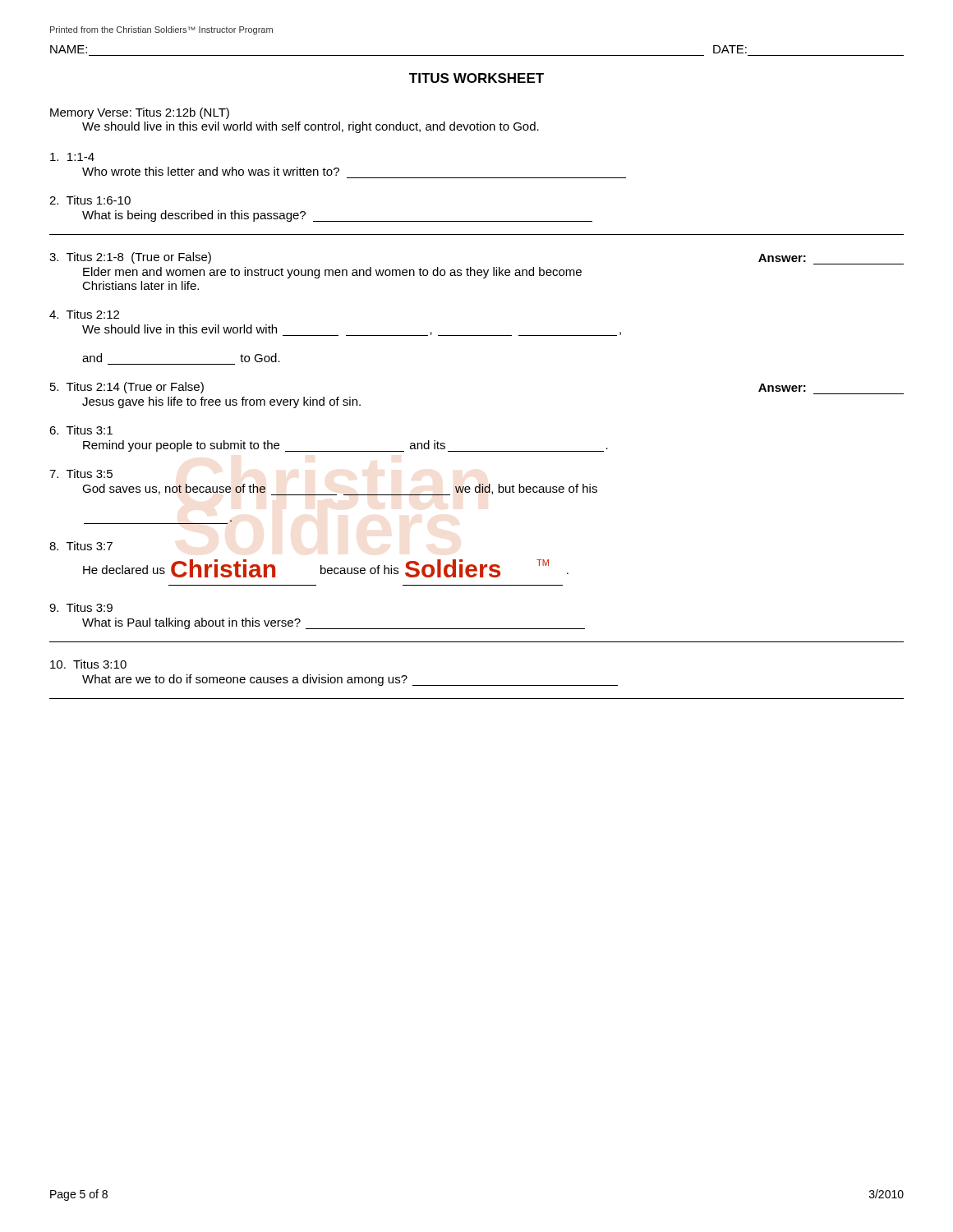Select the block starting "3. Titus 2:1-8"
This screenshot has width=953, height=1232.
(x=476, y=271)
